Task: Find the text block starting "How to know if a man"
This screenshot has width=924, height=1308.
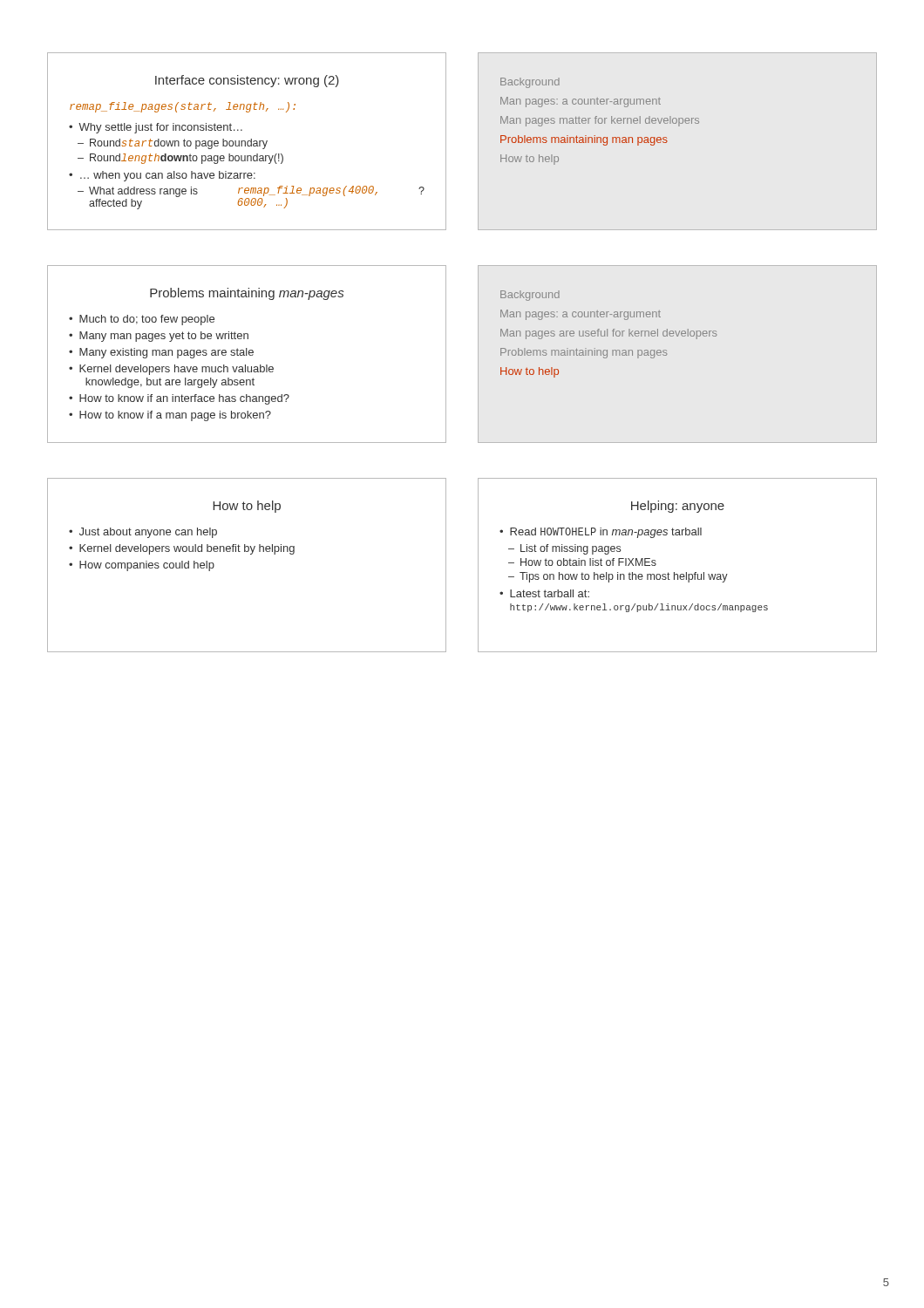Action: coord(175,415)
